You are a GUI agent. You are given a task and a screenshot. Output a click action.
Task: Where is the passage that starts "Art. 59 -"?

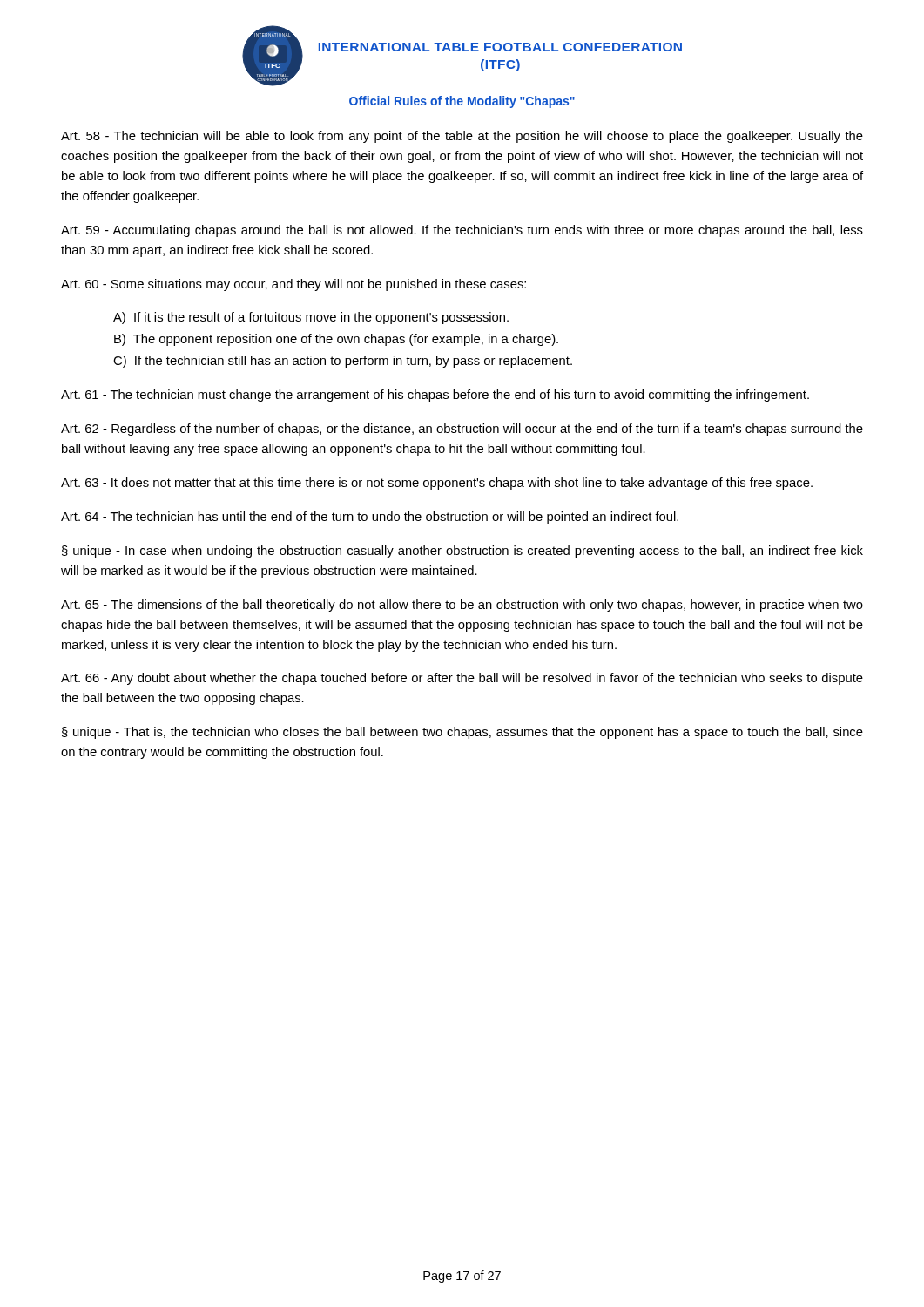(462, 240)
